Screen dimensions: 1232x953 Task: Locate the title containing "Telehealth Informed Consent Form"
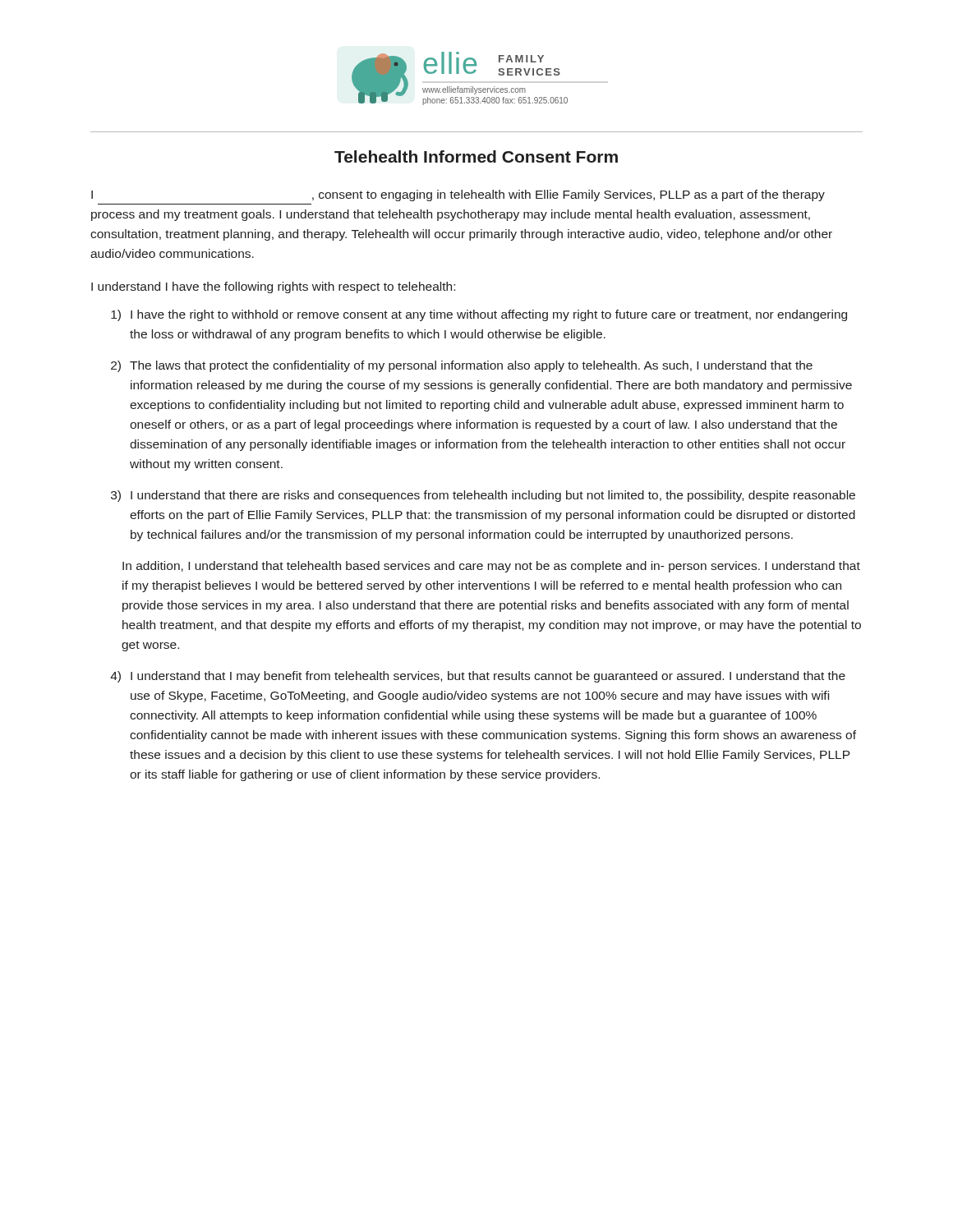point(476,157)
